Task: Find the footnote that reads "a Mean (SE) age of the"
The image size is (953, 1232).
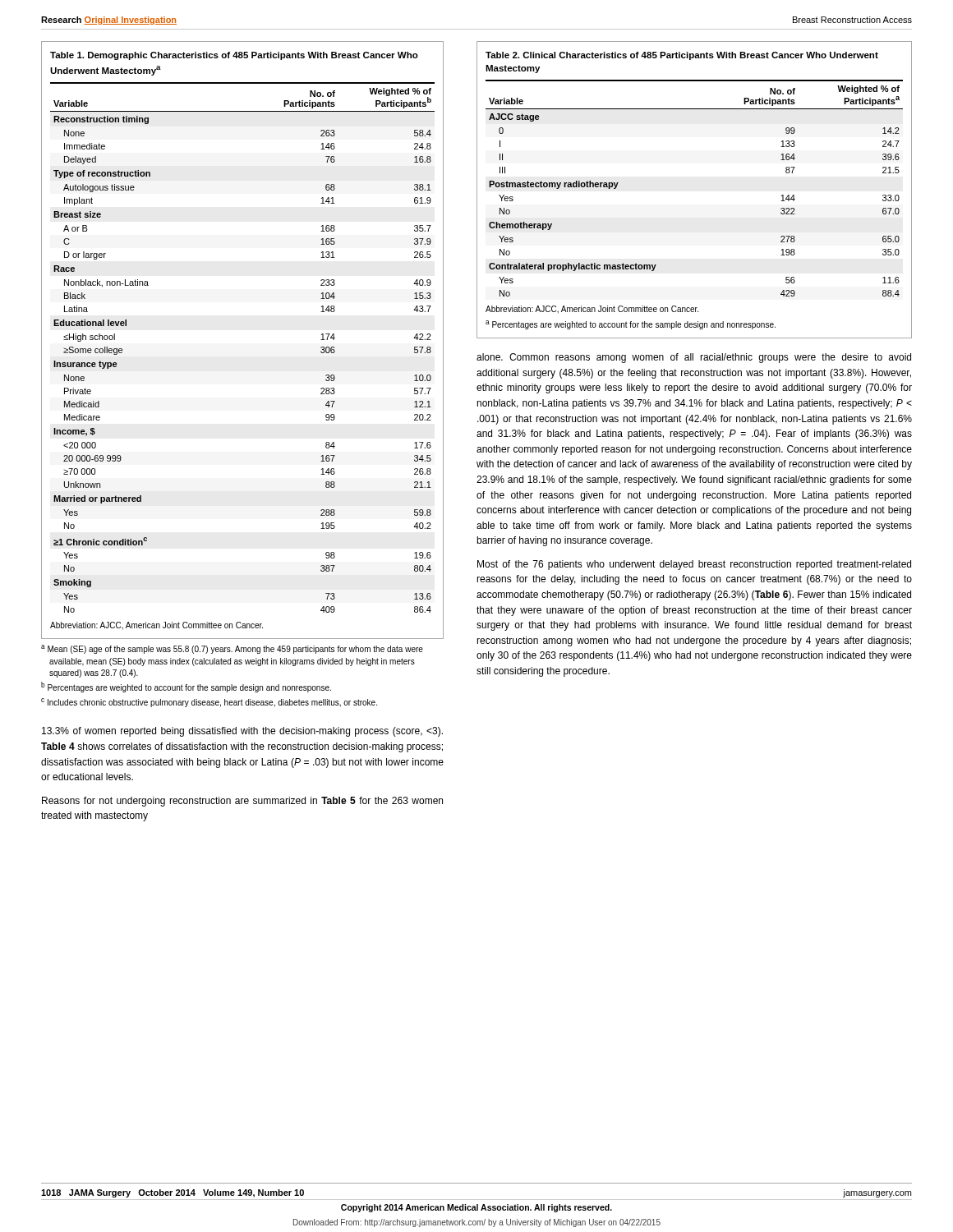Action: [242, 676]
